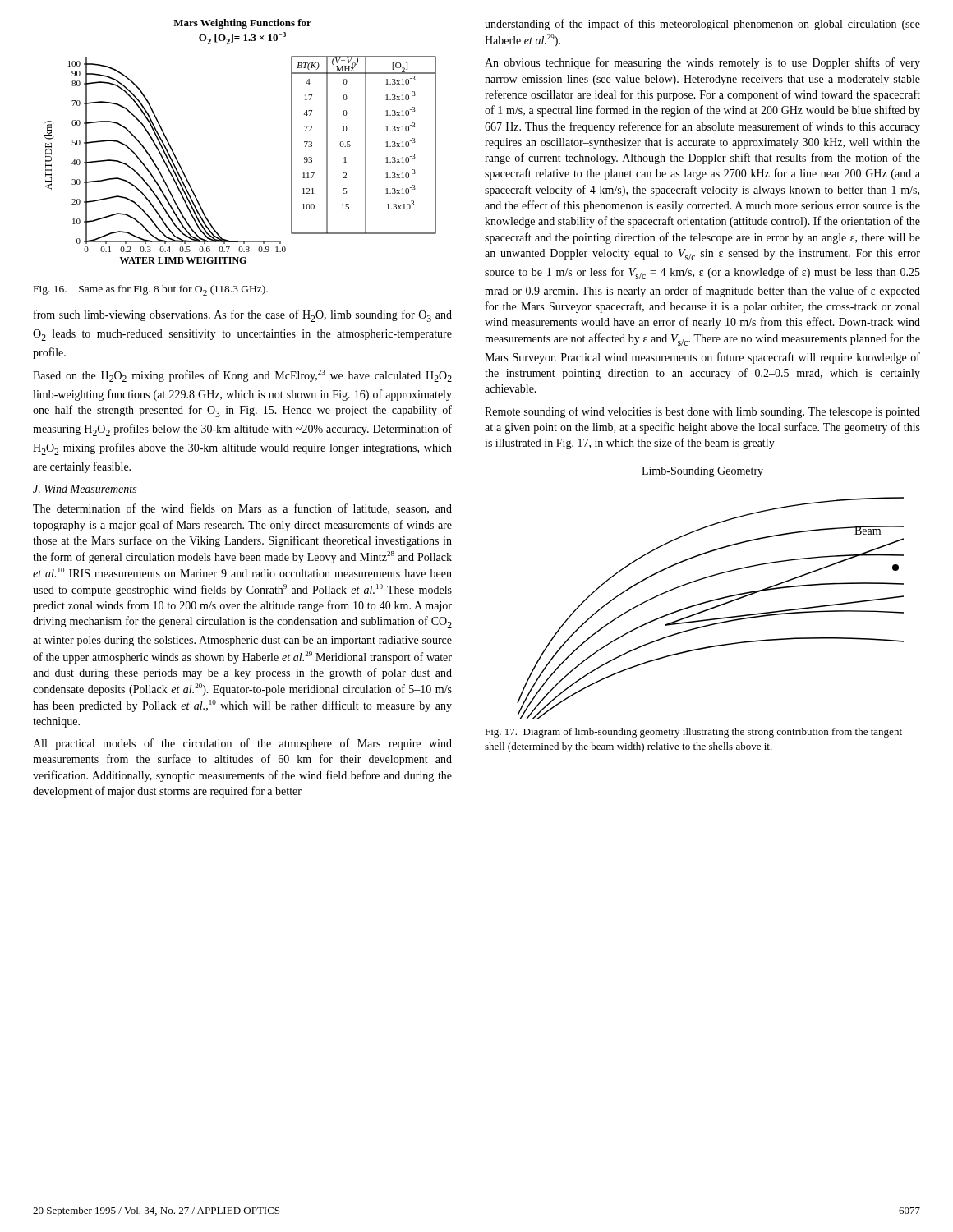This screenshot has height=1232, width=953.
Task: Locate the block starting "Fig. 16. Same as"
Action: coord(151,290)
